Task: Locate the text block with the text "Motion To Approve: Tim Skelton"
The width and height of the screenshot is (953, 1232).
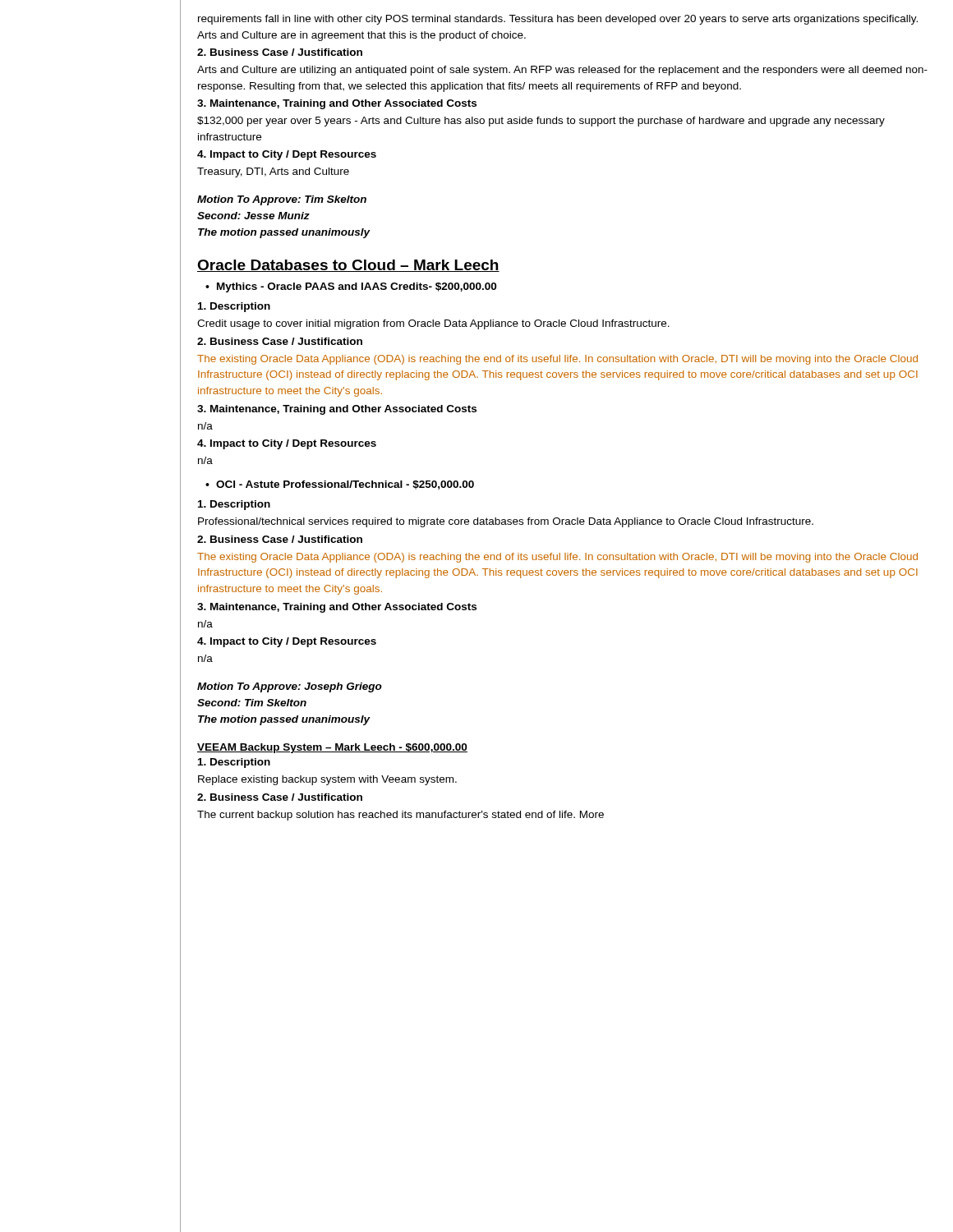Action: 282,200
